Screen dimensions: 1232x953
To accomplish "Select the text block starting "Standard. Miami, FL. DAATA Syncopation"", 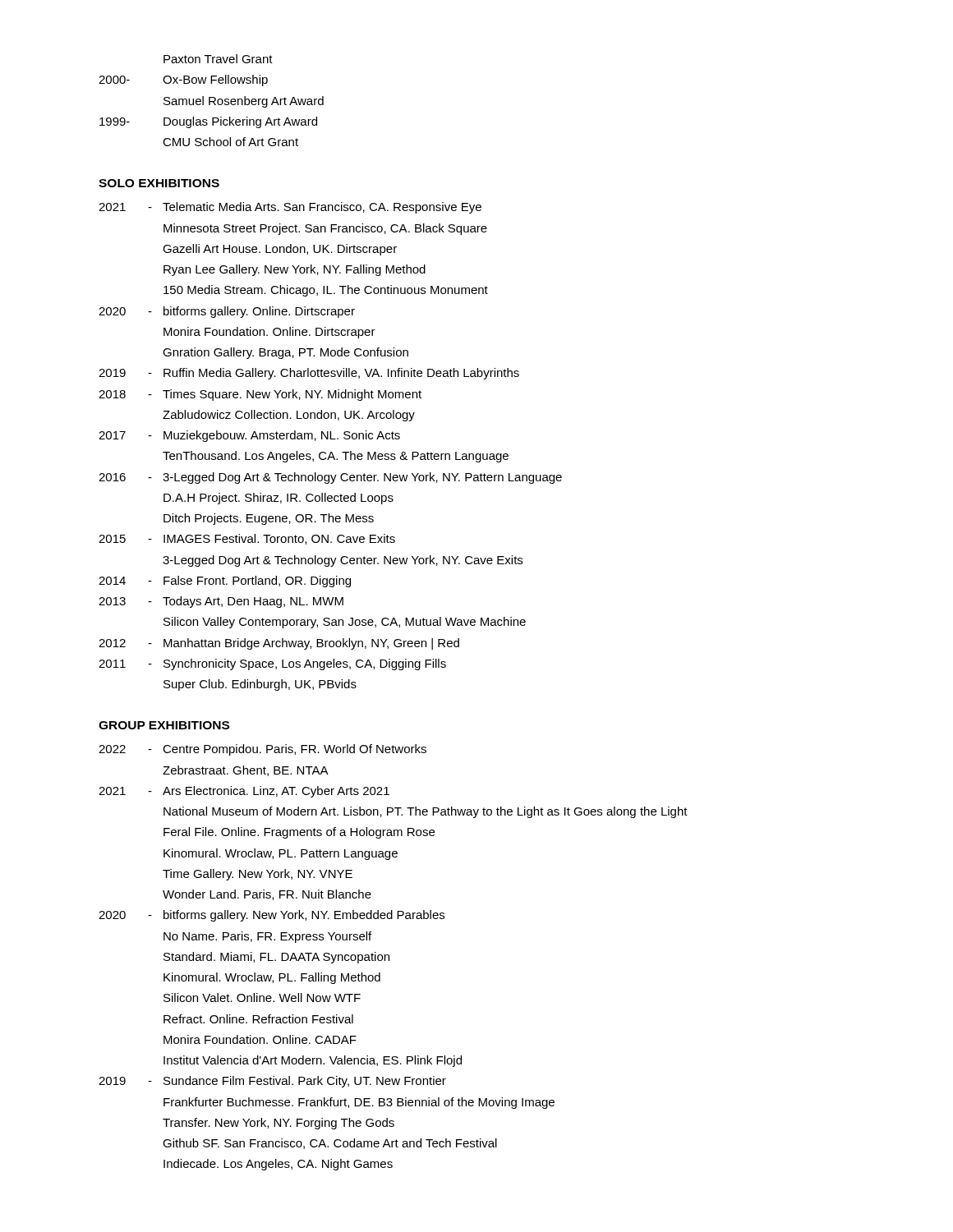I will point(276,958).
